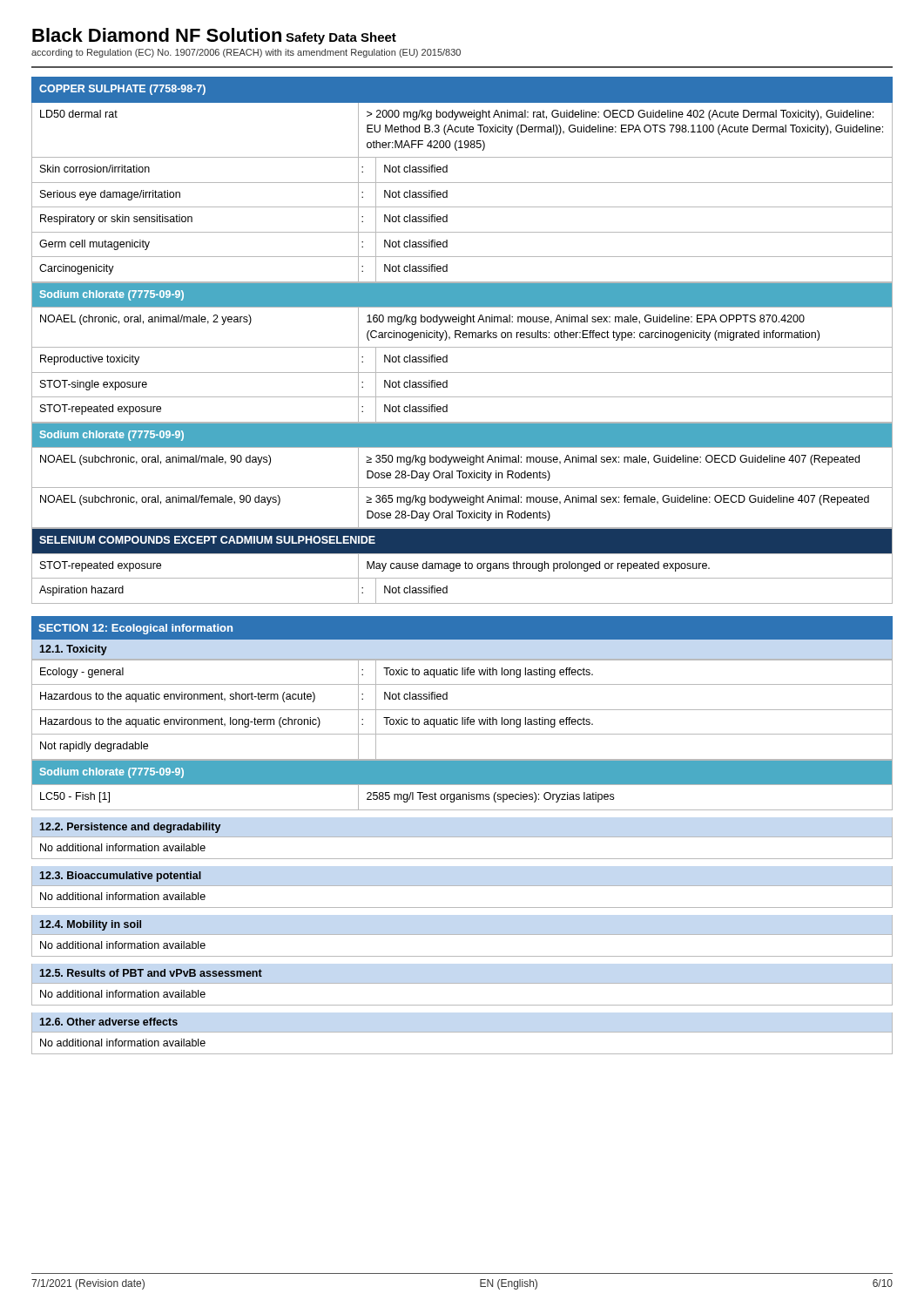Click on the table containing "2585 mg/l Test organisms"
The height and width of the screenshot is (1307, 924).
click(462, 785)
